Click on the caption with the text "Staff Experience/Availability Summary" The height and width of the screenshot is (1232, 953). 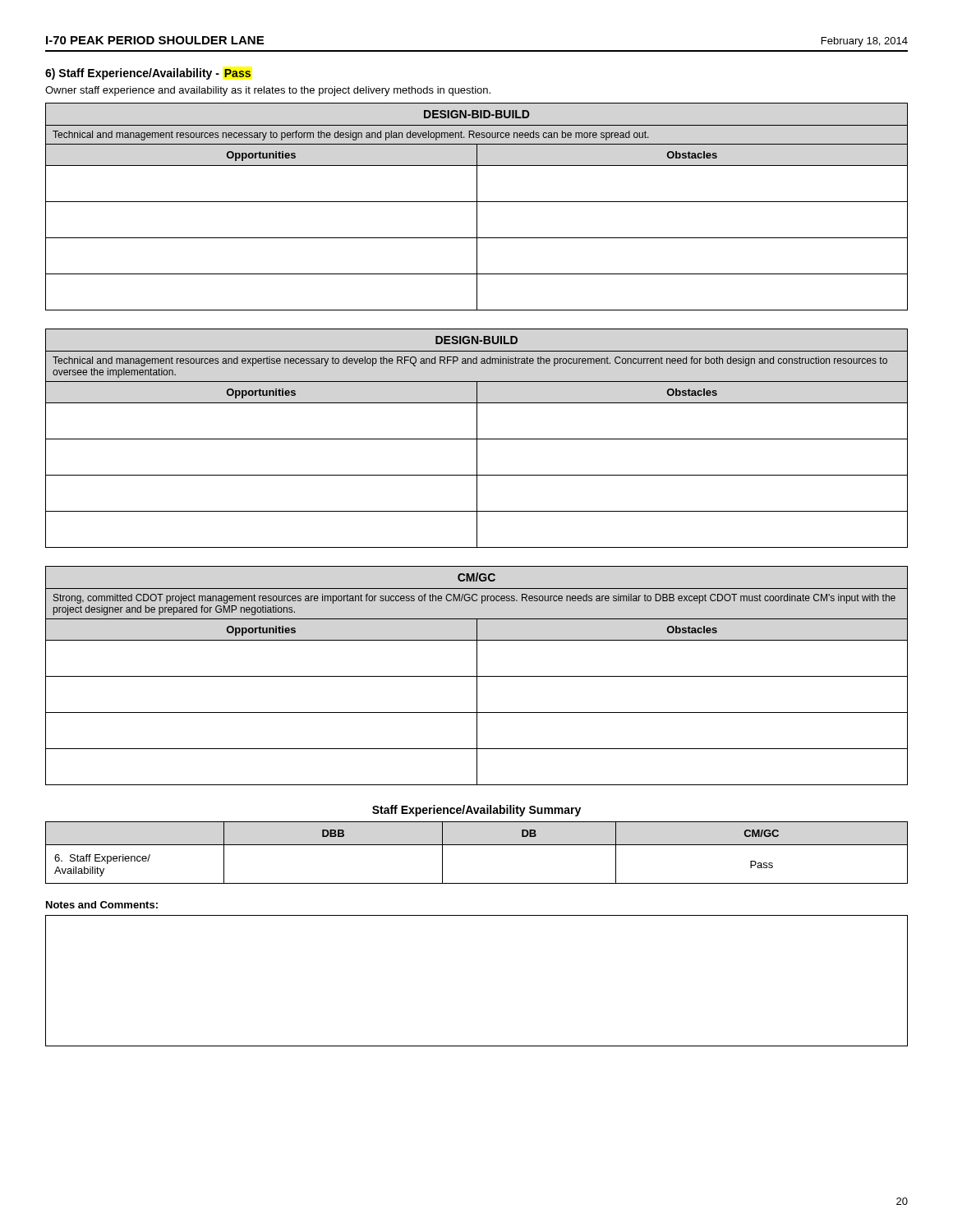click(x=476, y=810)
